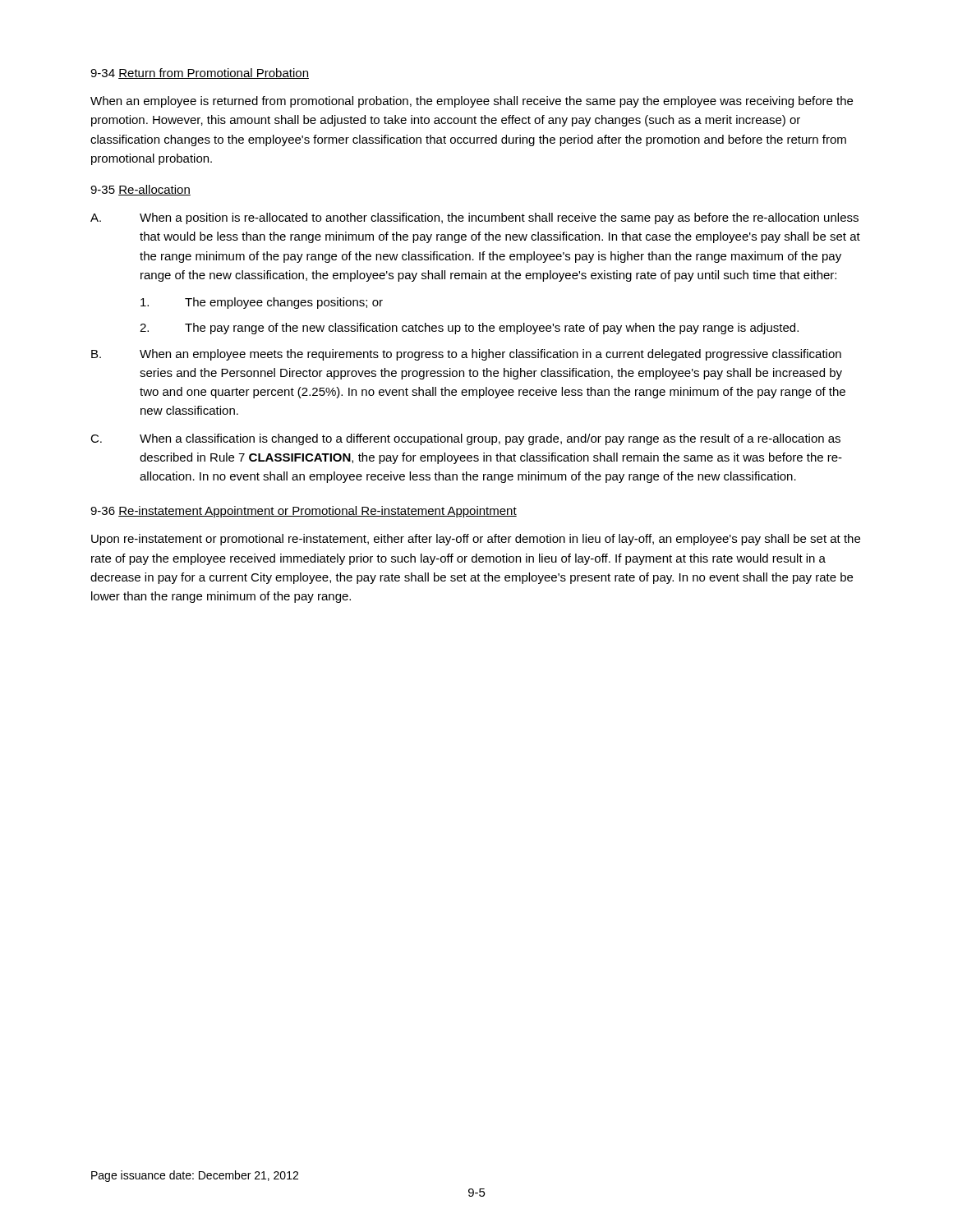The height and width of the screenshot is (1232, 953).
Task: Find the block starting "9-35 Re-allocation"
Action: tap(140, 189)
